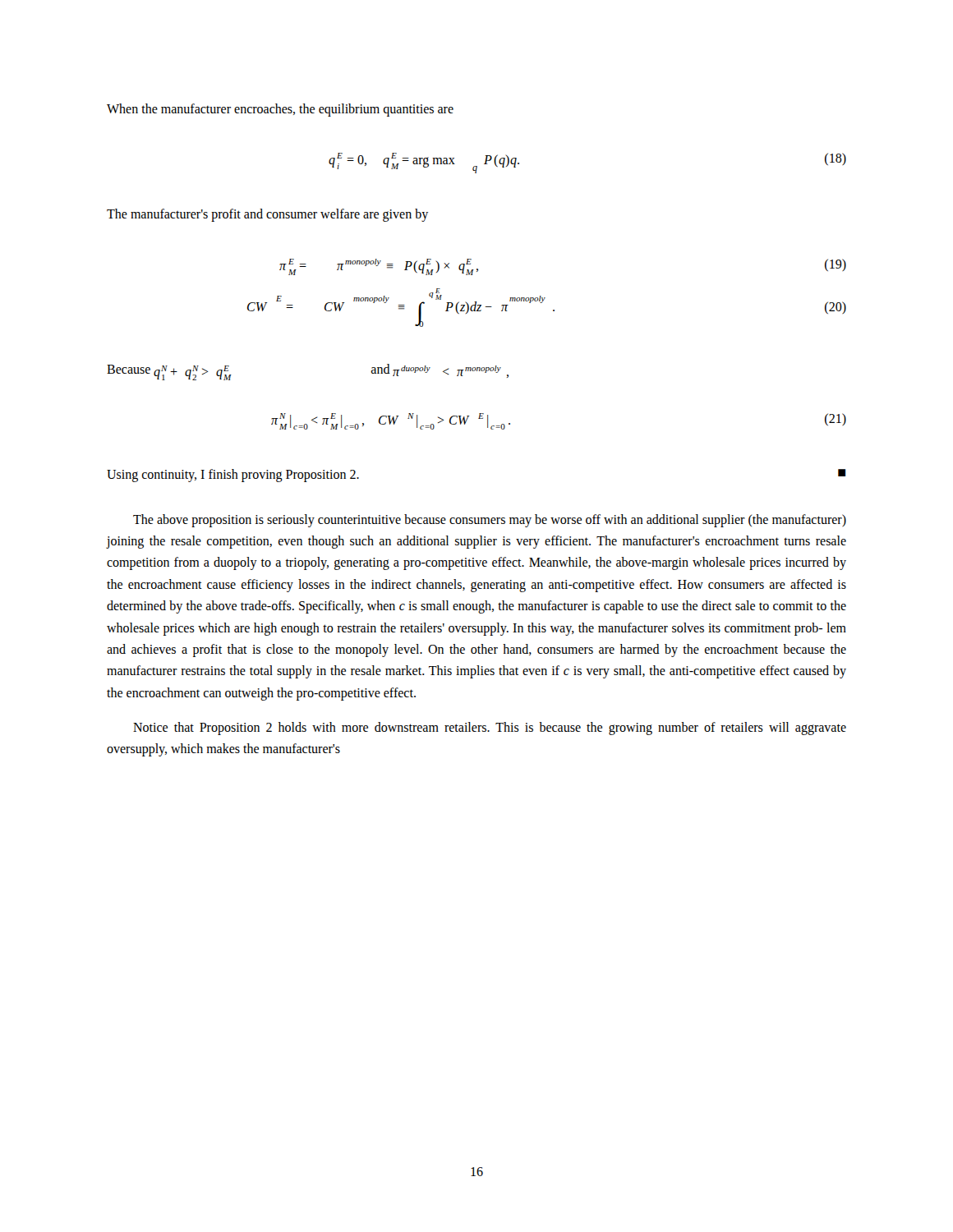
Task: Navigate to the text block starting "When the manufacturer encroaches, the equilibrium"
Action: click(x=280, y=109)
